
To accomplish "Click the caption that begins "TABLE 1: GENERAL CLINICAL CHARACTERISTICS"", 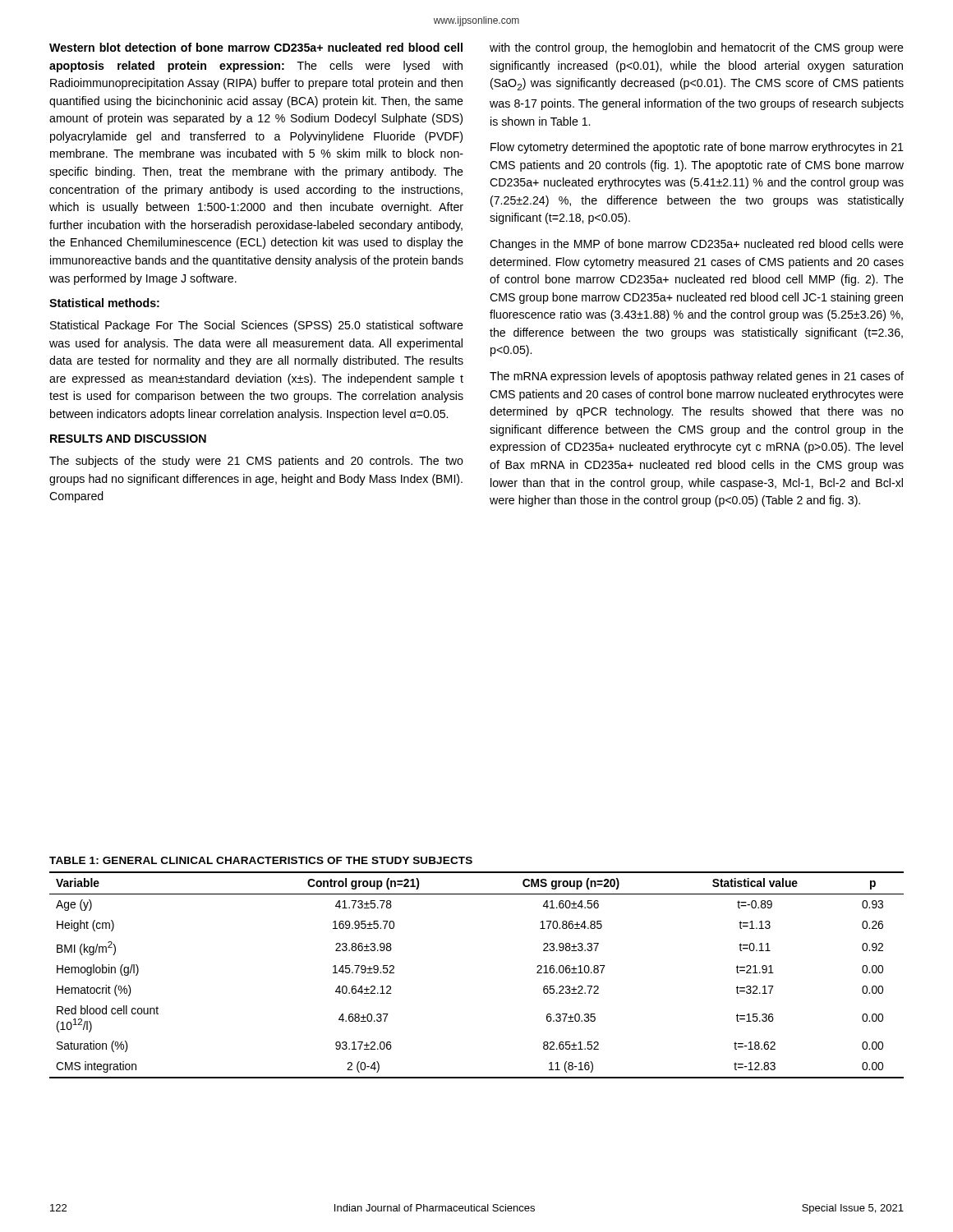I will coord(261,860).
